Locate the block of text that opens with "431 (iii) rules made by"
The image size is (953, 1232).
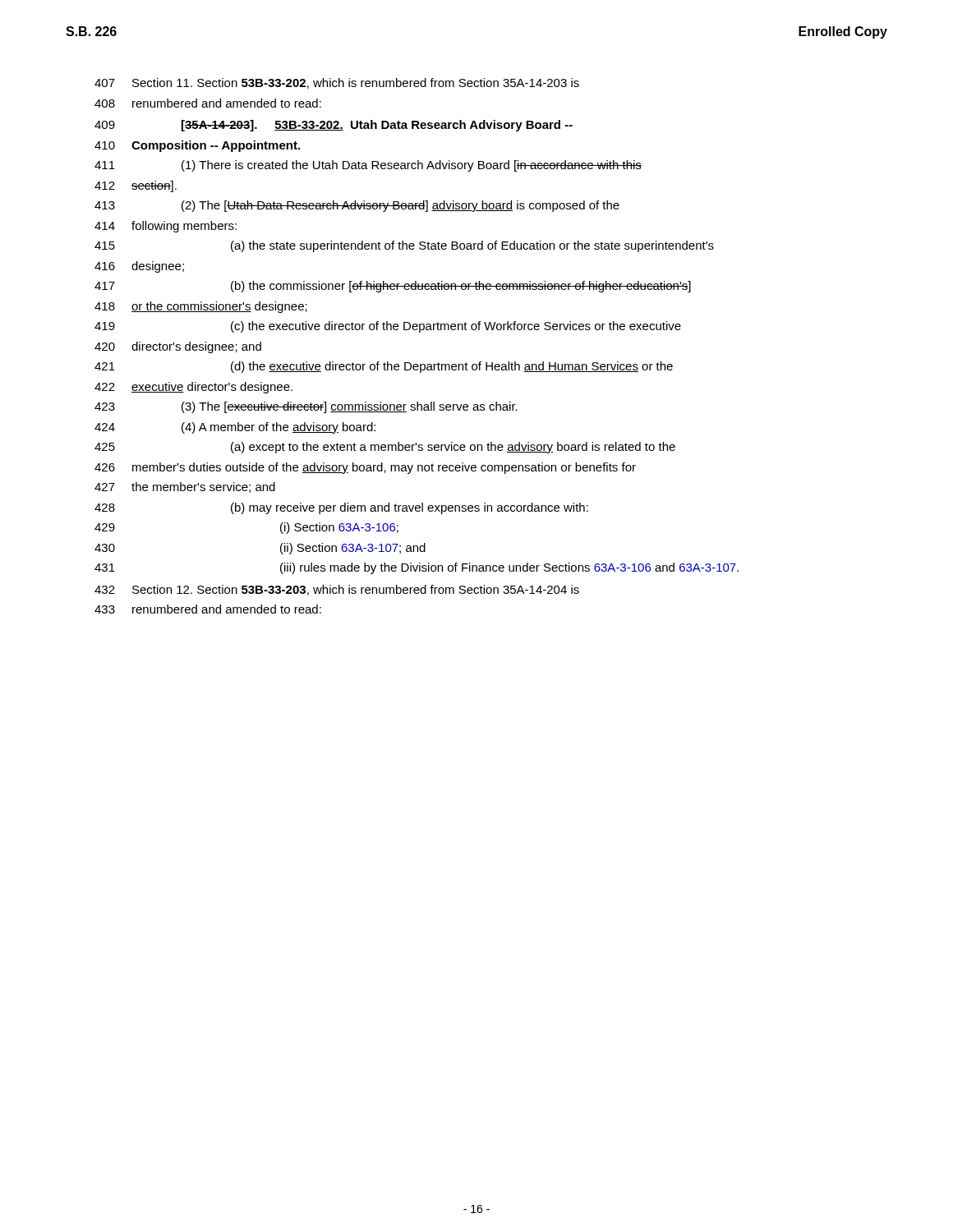(x=476, y=568)
